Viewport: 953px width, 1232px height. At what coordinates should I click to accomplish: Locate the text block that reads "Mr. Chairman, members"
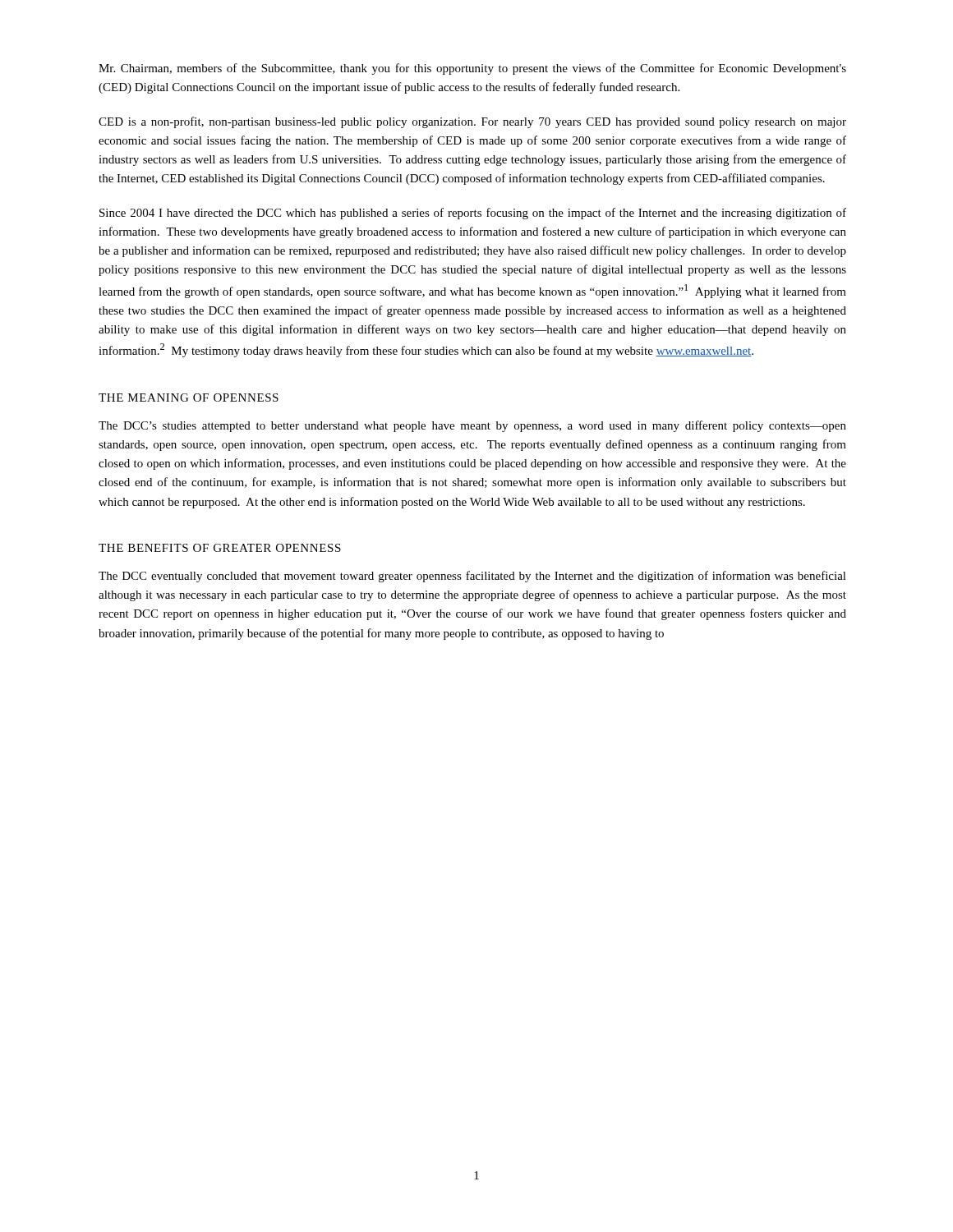click(x=472, y=78)
